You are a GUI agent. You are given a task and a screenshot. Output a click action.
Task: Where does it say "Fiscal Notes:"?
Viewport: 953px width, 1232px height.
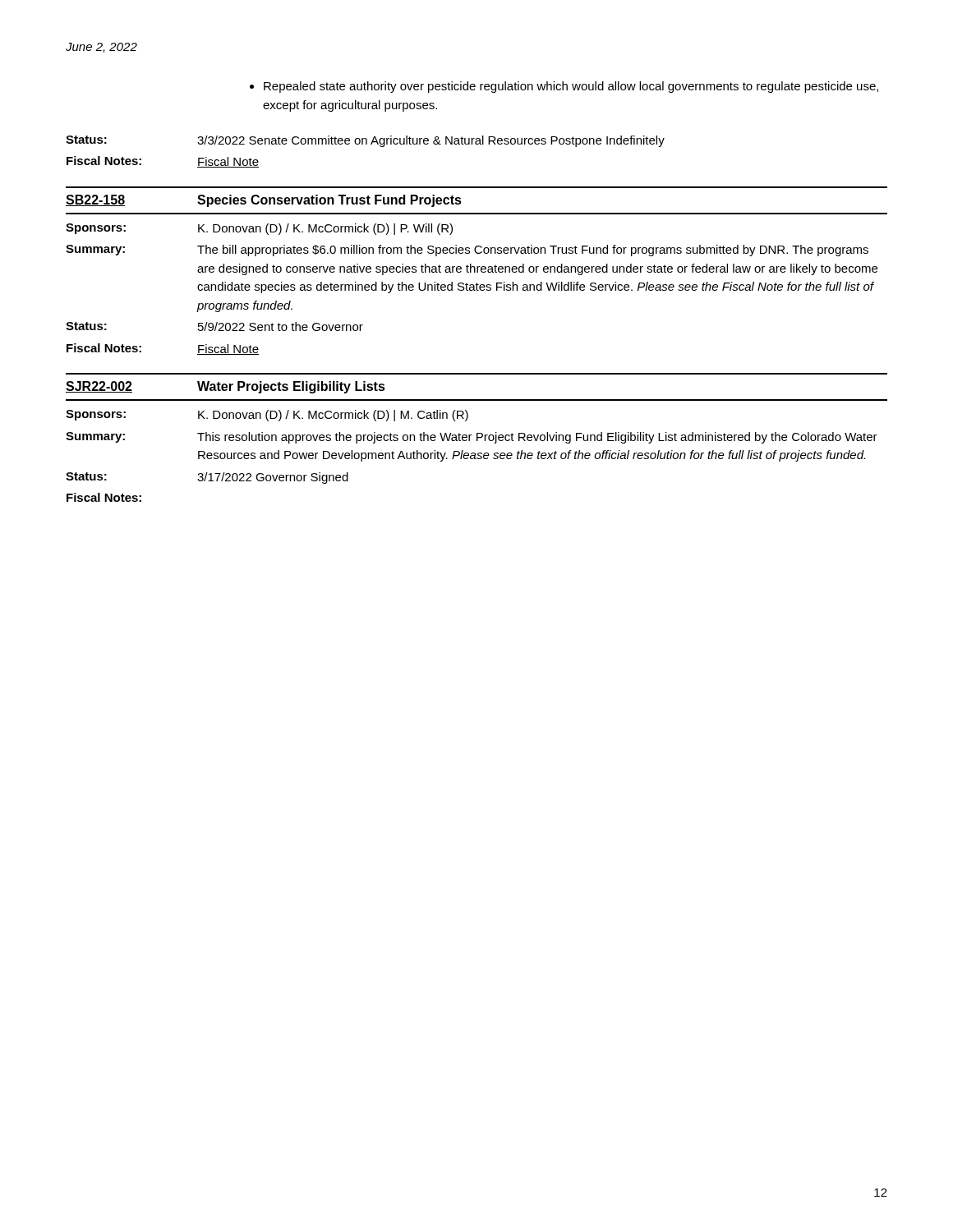point(131,497)
